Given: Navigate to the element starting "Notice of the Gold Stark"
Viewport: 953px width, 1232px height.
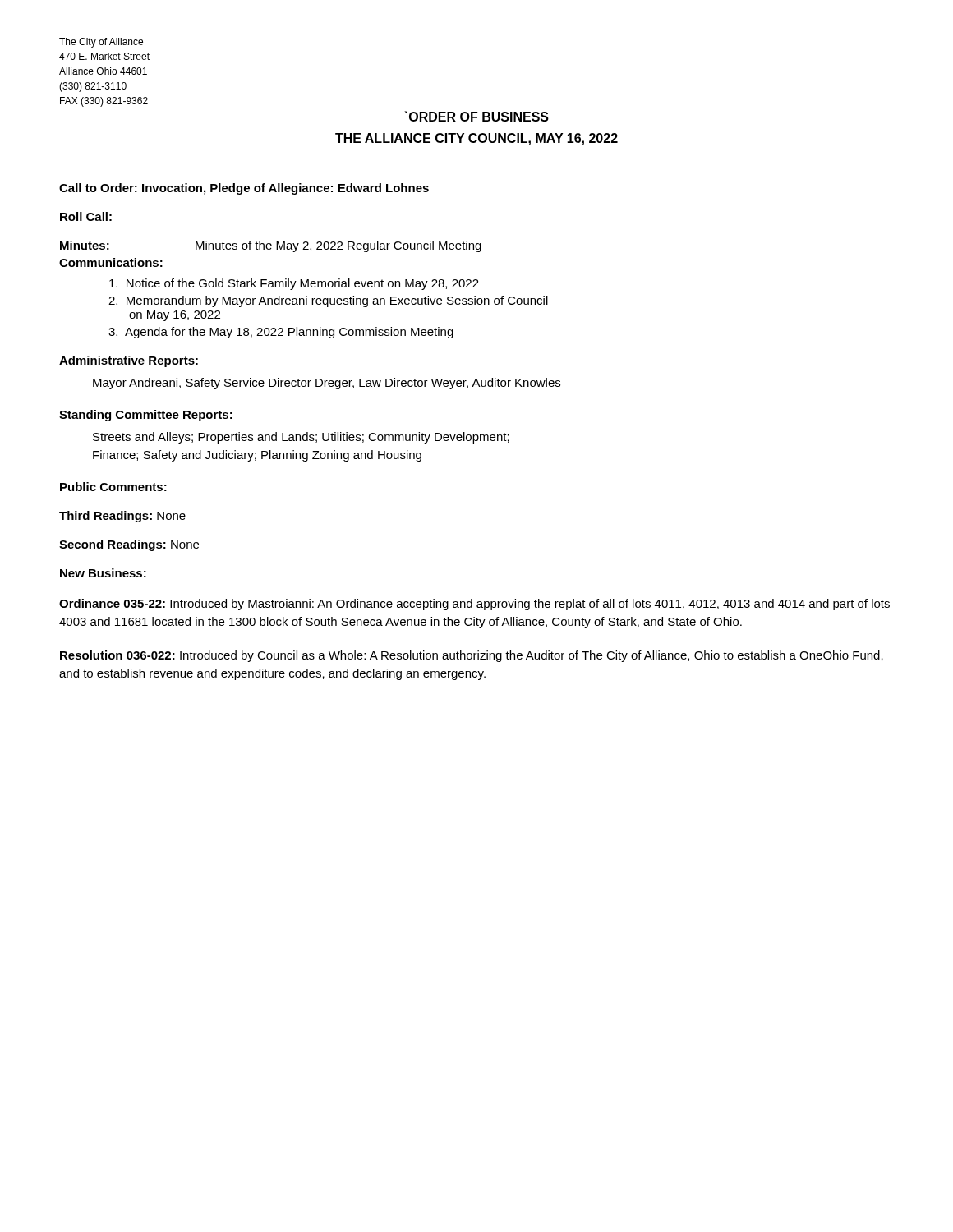Looking at the screenshot, I should (x=294, y=283).
